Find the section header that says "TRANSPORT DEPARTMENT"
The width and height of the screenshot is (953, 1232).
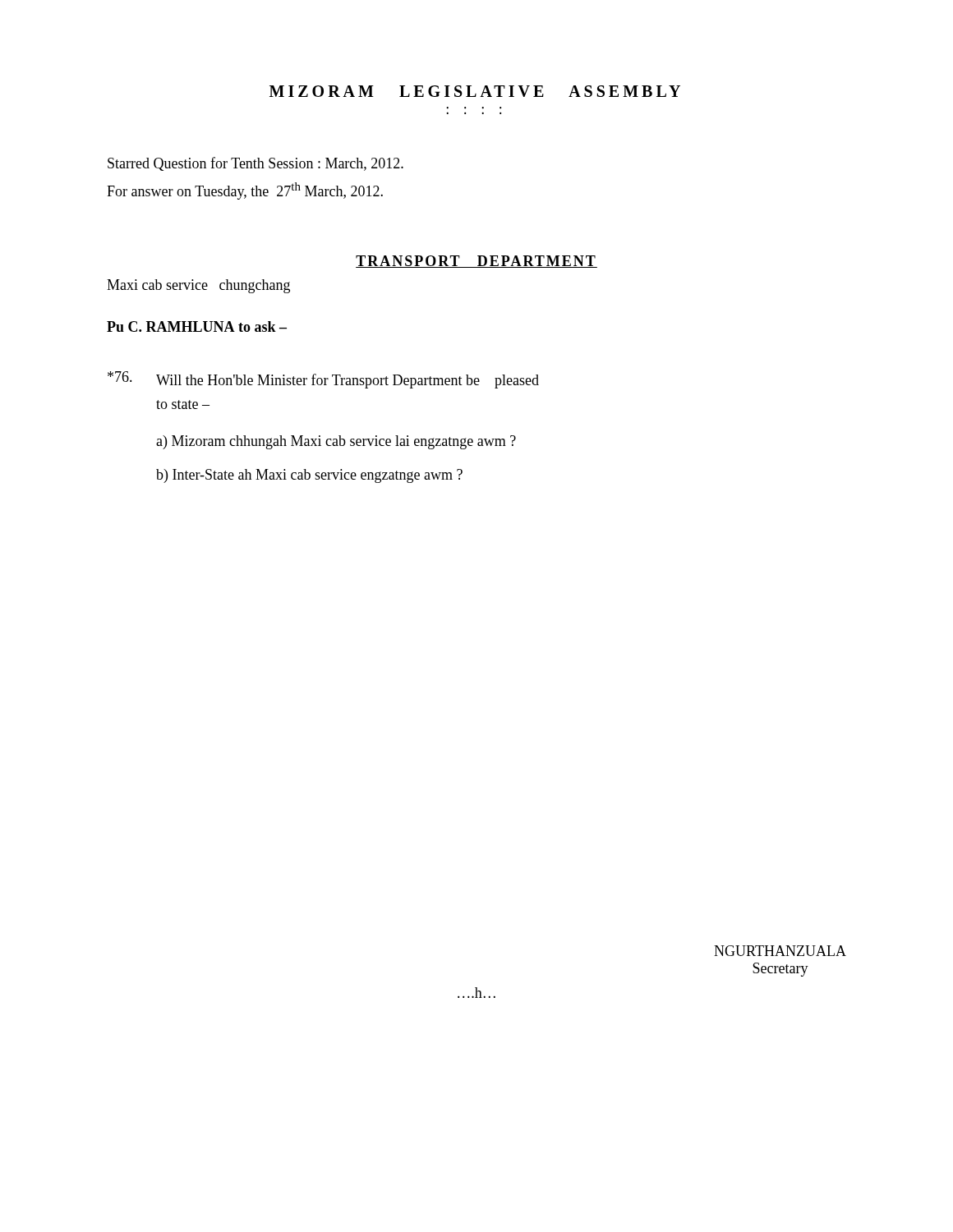click(x=476, y=261)
